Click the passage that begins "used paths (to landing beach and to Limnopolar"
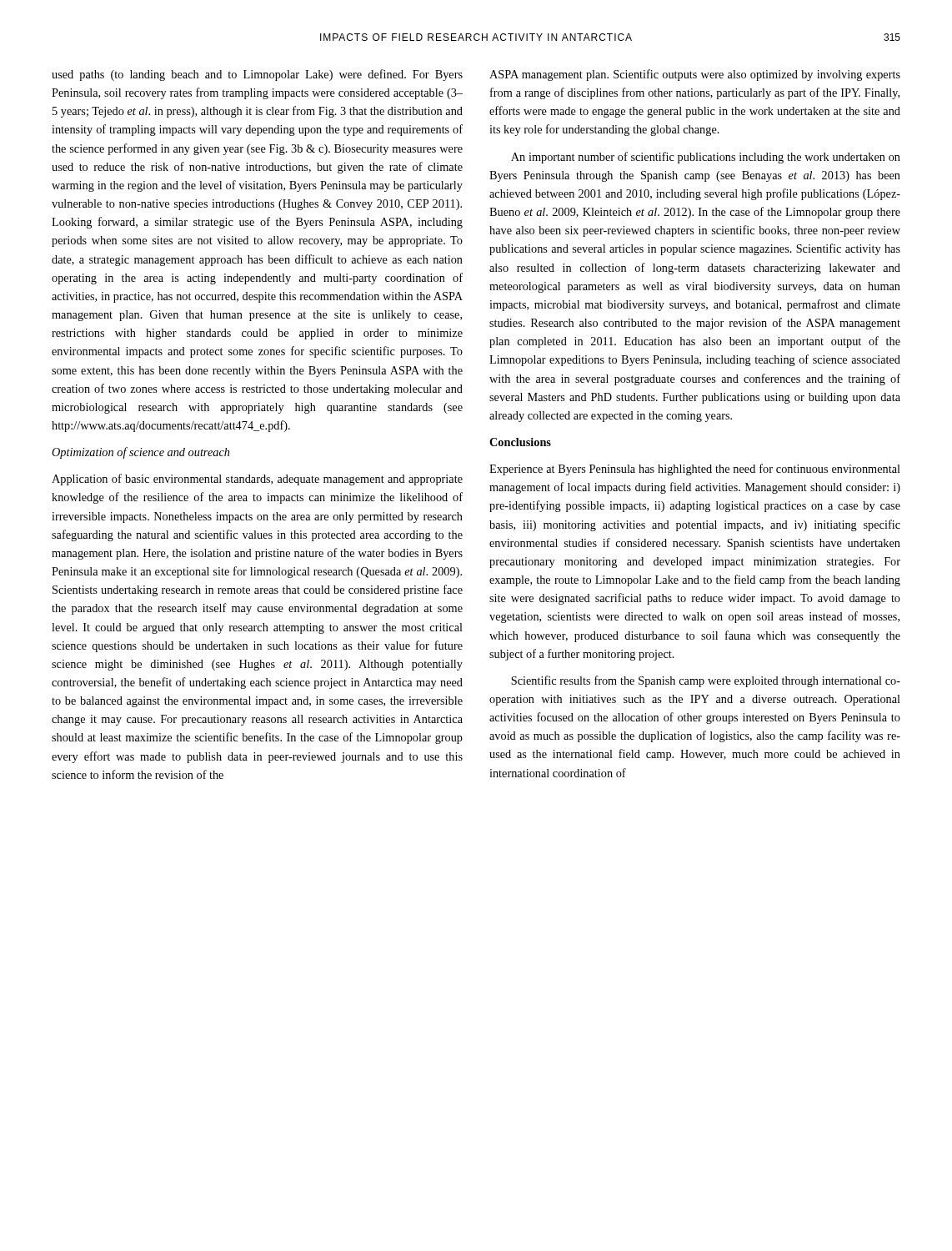 [257, 250]
